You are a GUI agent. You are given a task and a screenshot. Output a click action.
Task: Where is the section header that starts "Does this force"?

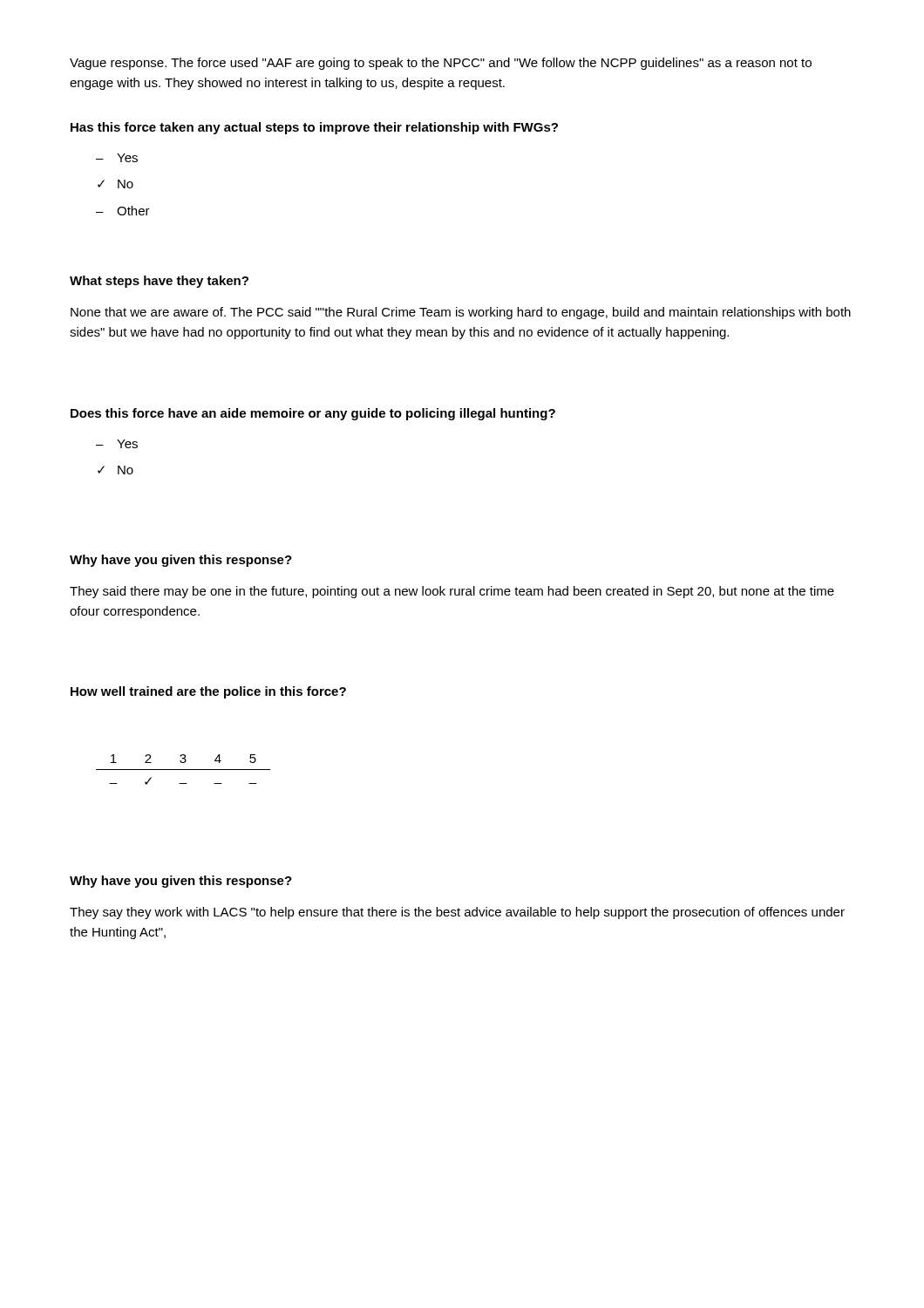coord(313,412)
